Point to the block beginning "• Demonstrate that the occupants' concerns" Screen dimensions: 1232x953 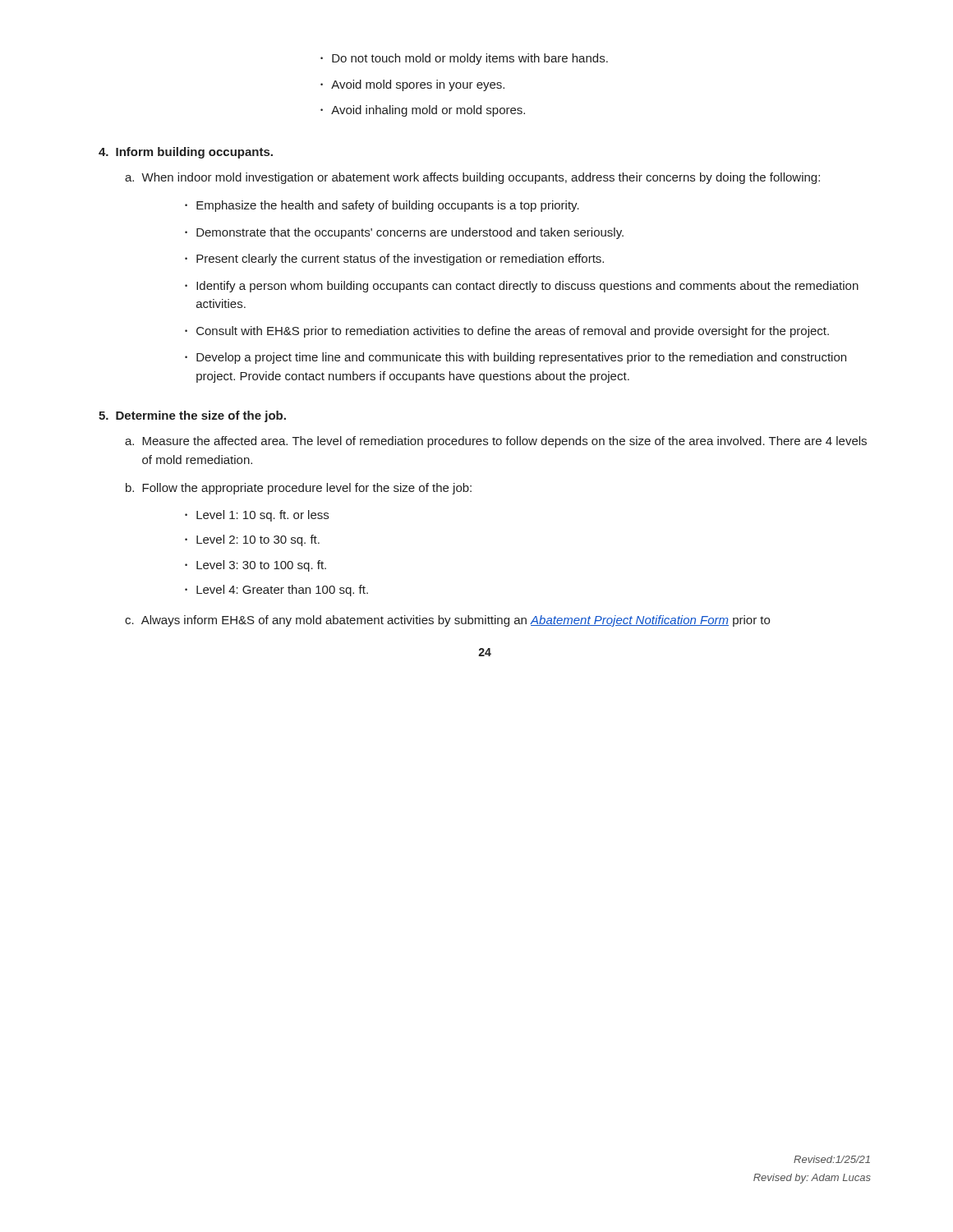405,232
